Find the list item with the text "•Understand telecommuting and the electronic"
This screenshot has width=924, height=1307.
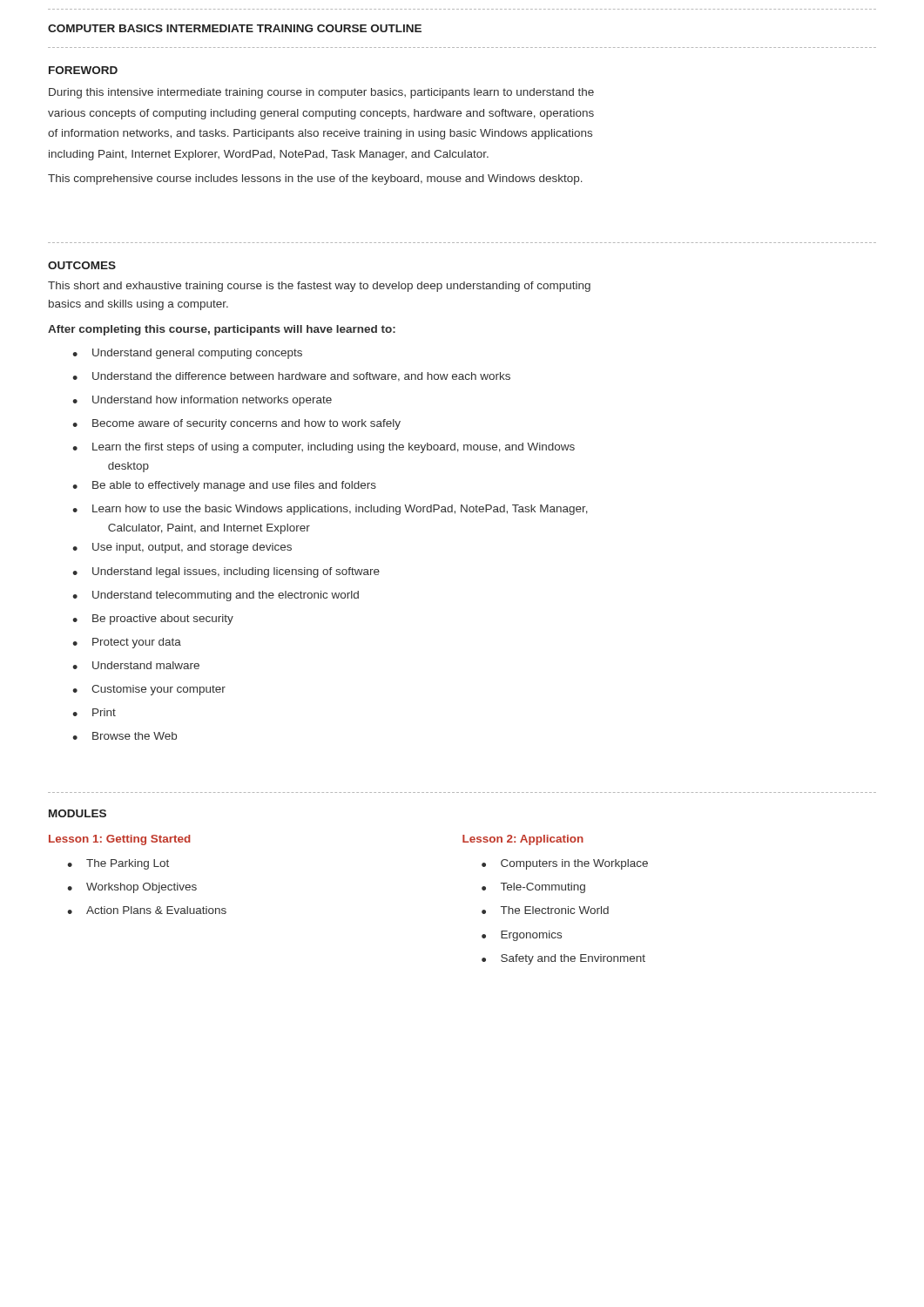[216, 597]
